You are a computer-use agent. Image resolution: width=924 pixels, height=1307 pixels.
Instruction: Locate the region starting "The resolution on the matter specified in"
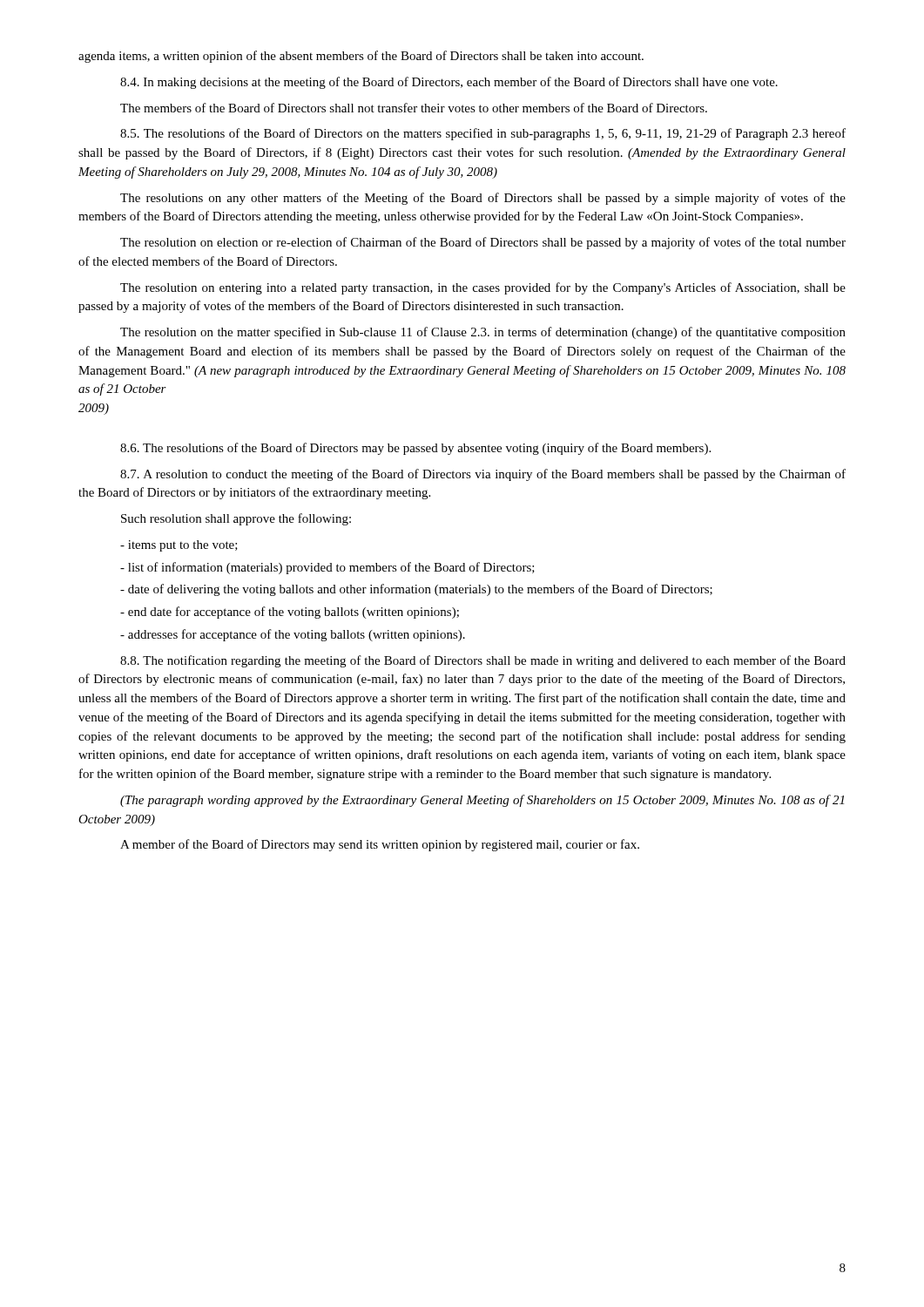pyautogui.click(x=462, y=370)
